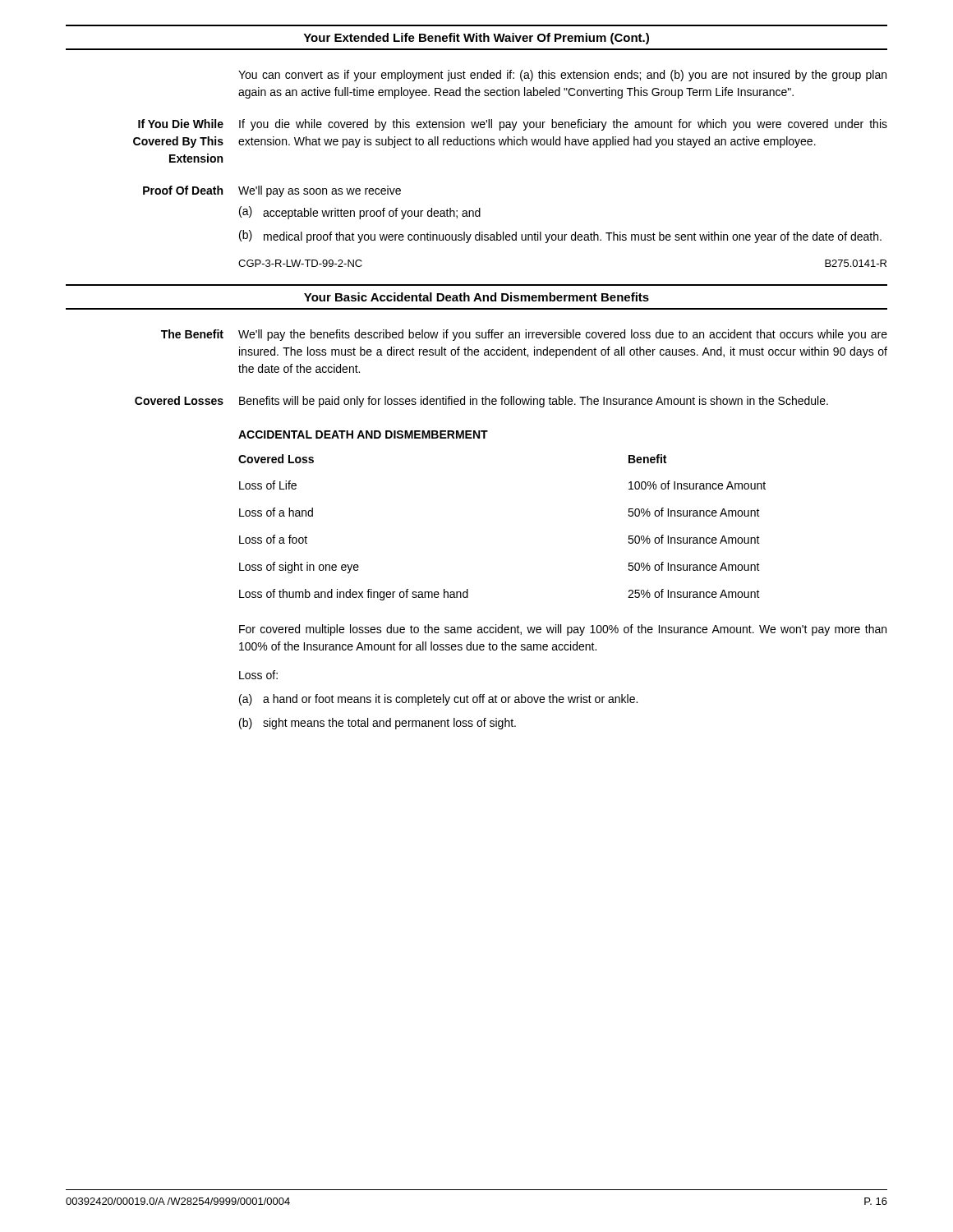This screenshot has height=1232, width=953.
Task: Find the list item containing "(a) acceptable written proof of your death; and"
Action: coord(476,213)
